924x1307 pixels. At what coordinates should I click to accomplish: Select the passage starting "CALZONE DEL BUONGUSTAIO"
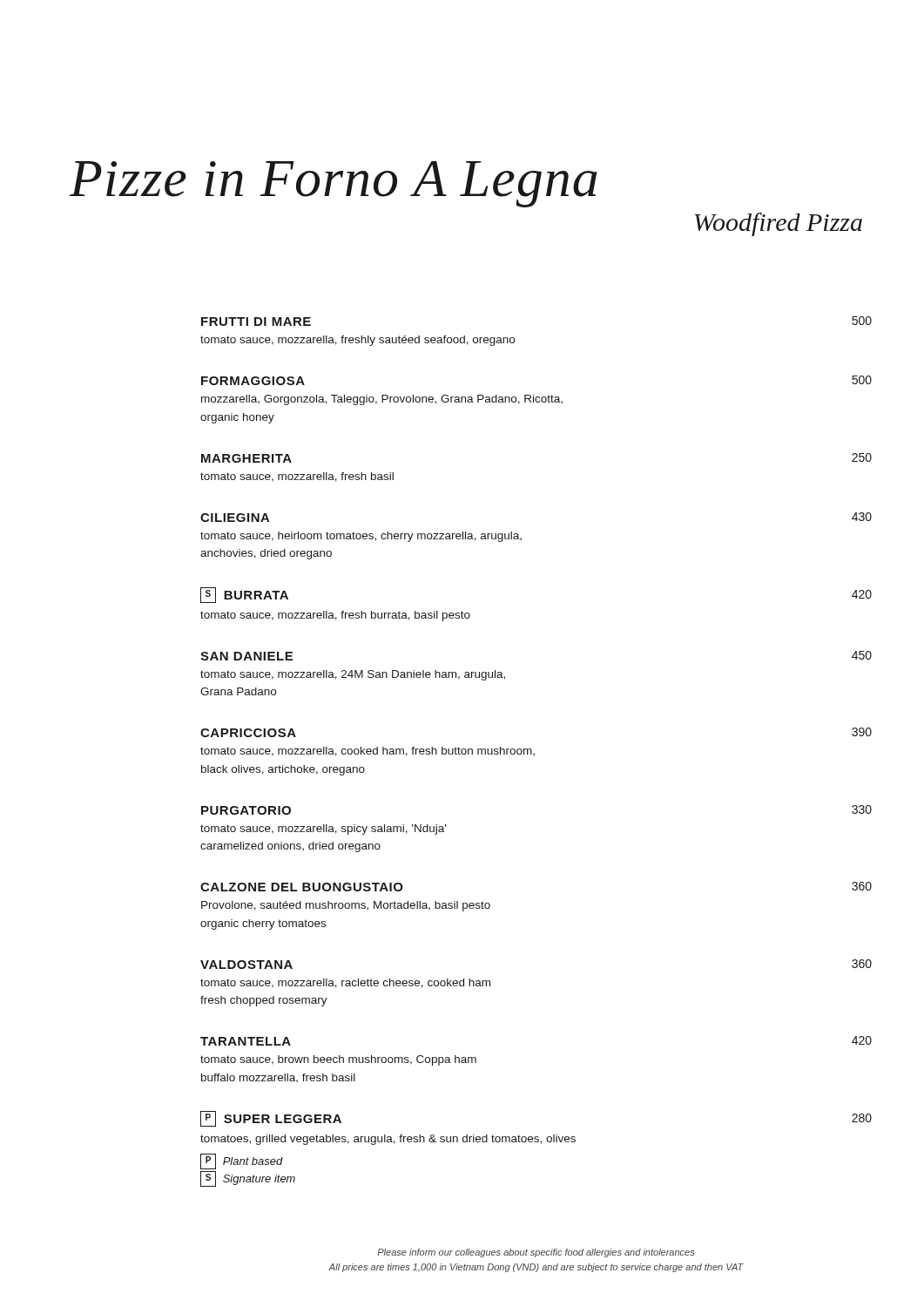tap(306, 887)
